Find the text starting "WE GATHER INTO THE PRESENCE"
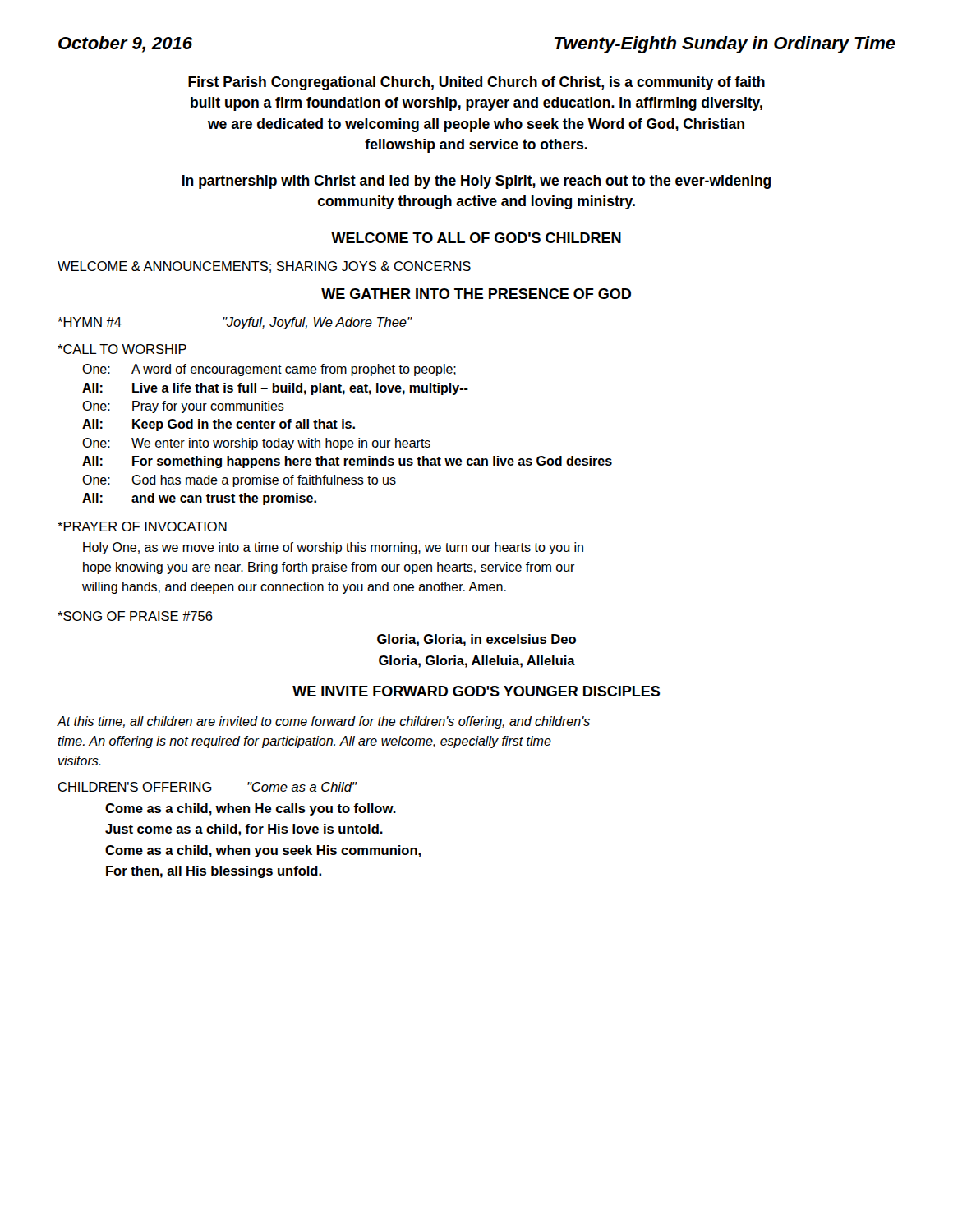This screenshot has width=953, height=1232. tap(476, 294)
